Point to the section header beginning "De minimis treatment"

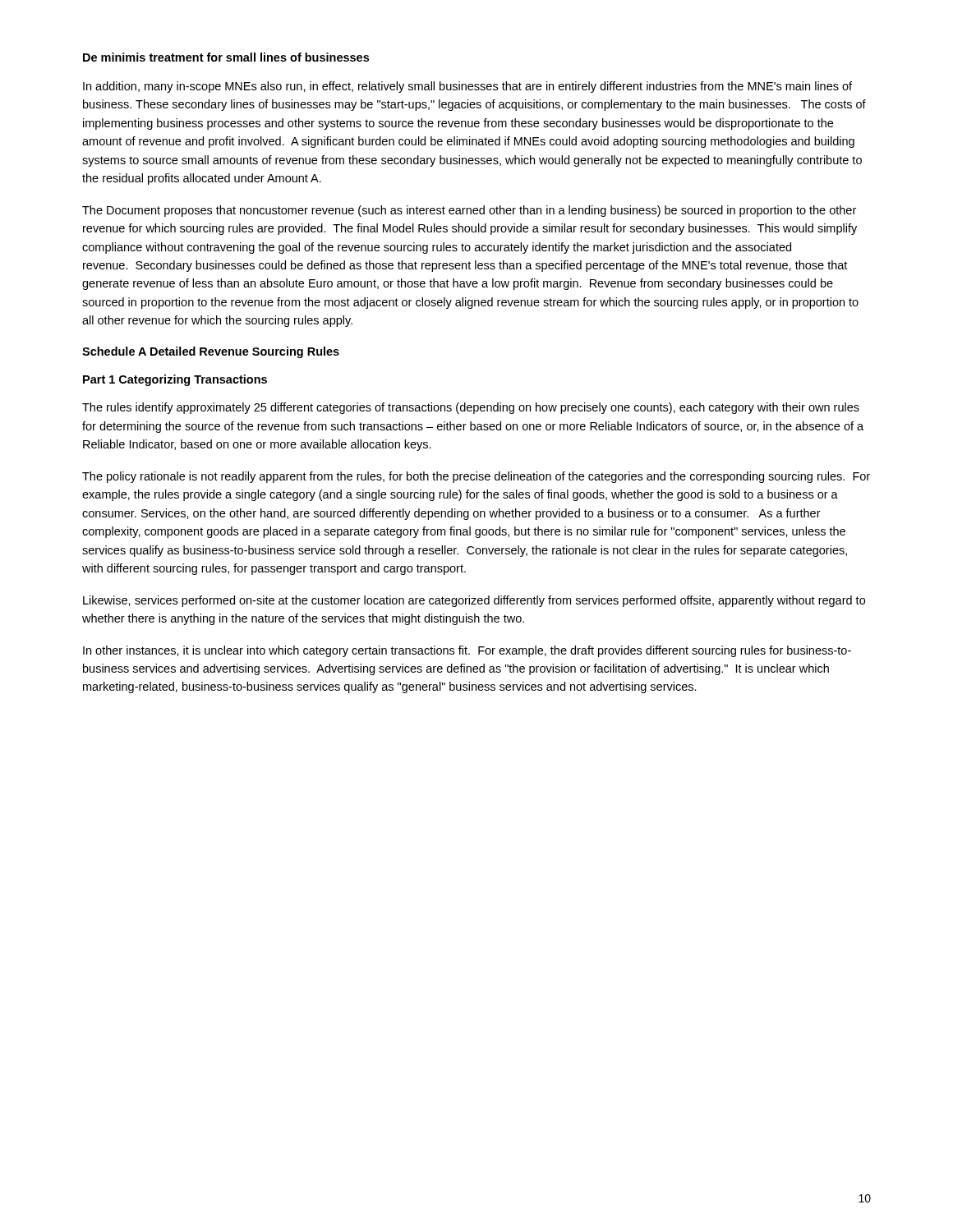(x=226, y=57)
